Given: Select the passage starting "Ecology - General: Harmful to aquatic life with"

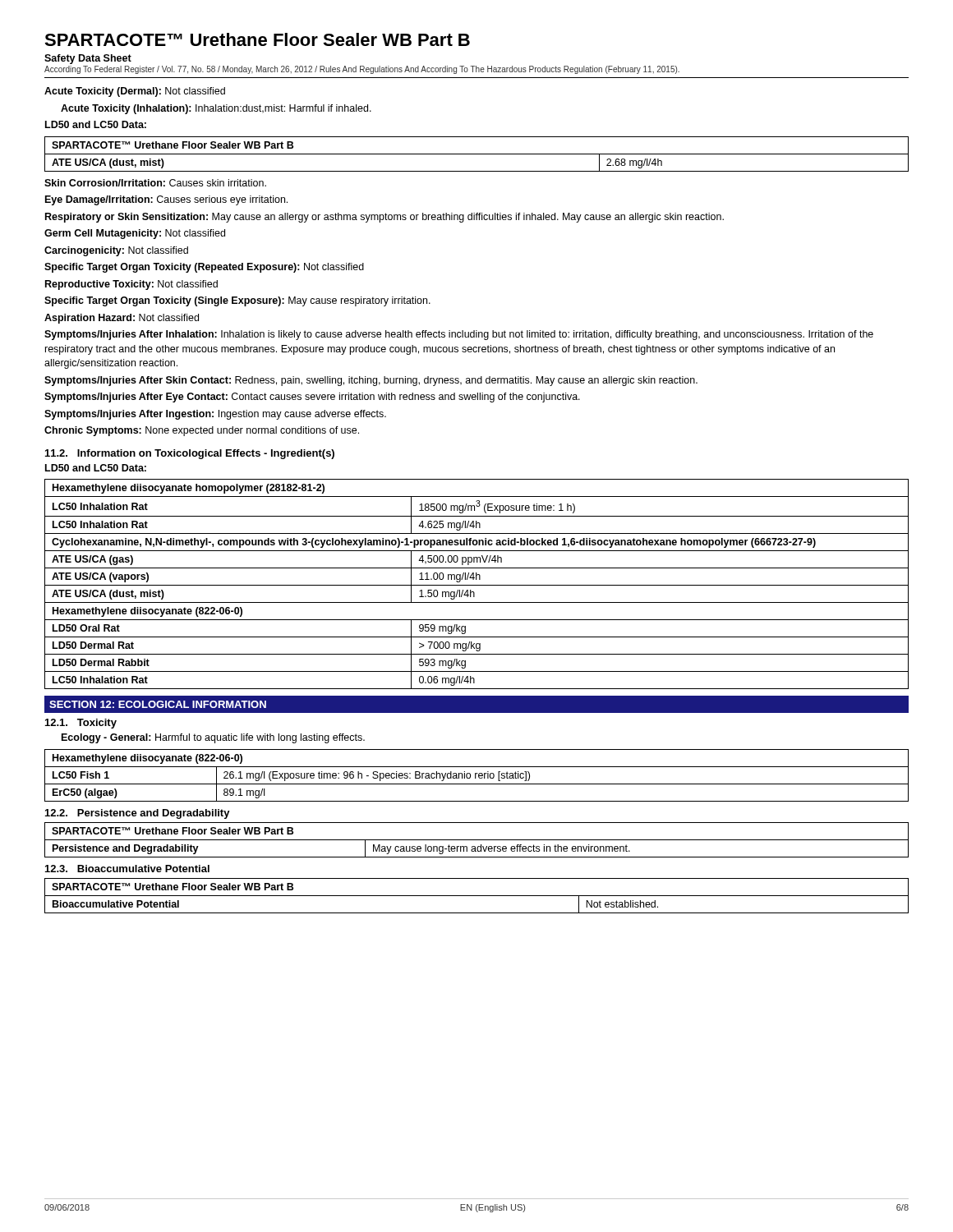Looking at the screenshot, I should click(x=213, y=738).
